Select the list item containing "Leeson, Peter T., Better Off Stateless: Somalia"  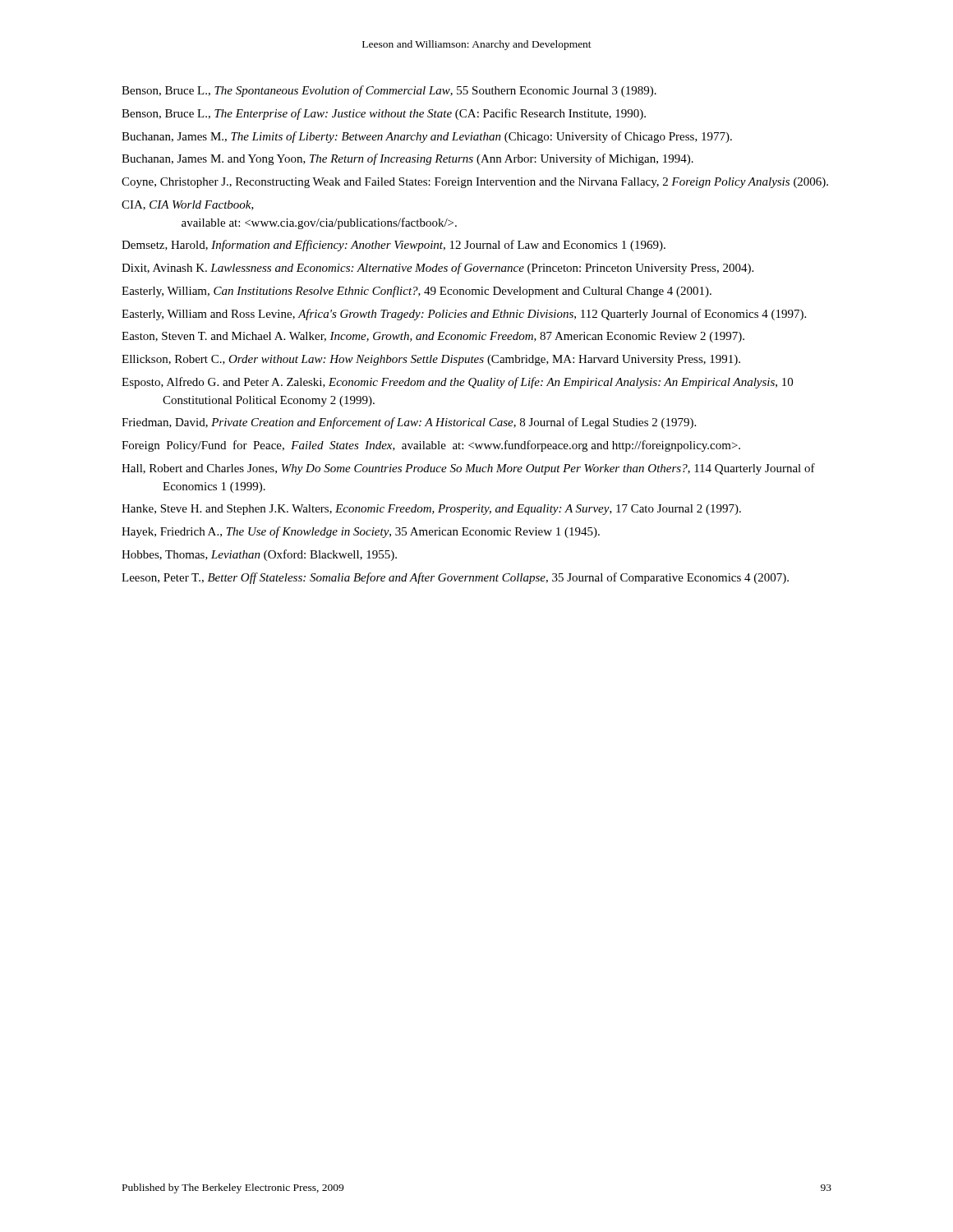[x=456, y=577]
